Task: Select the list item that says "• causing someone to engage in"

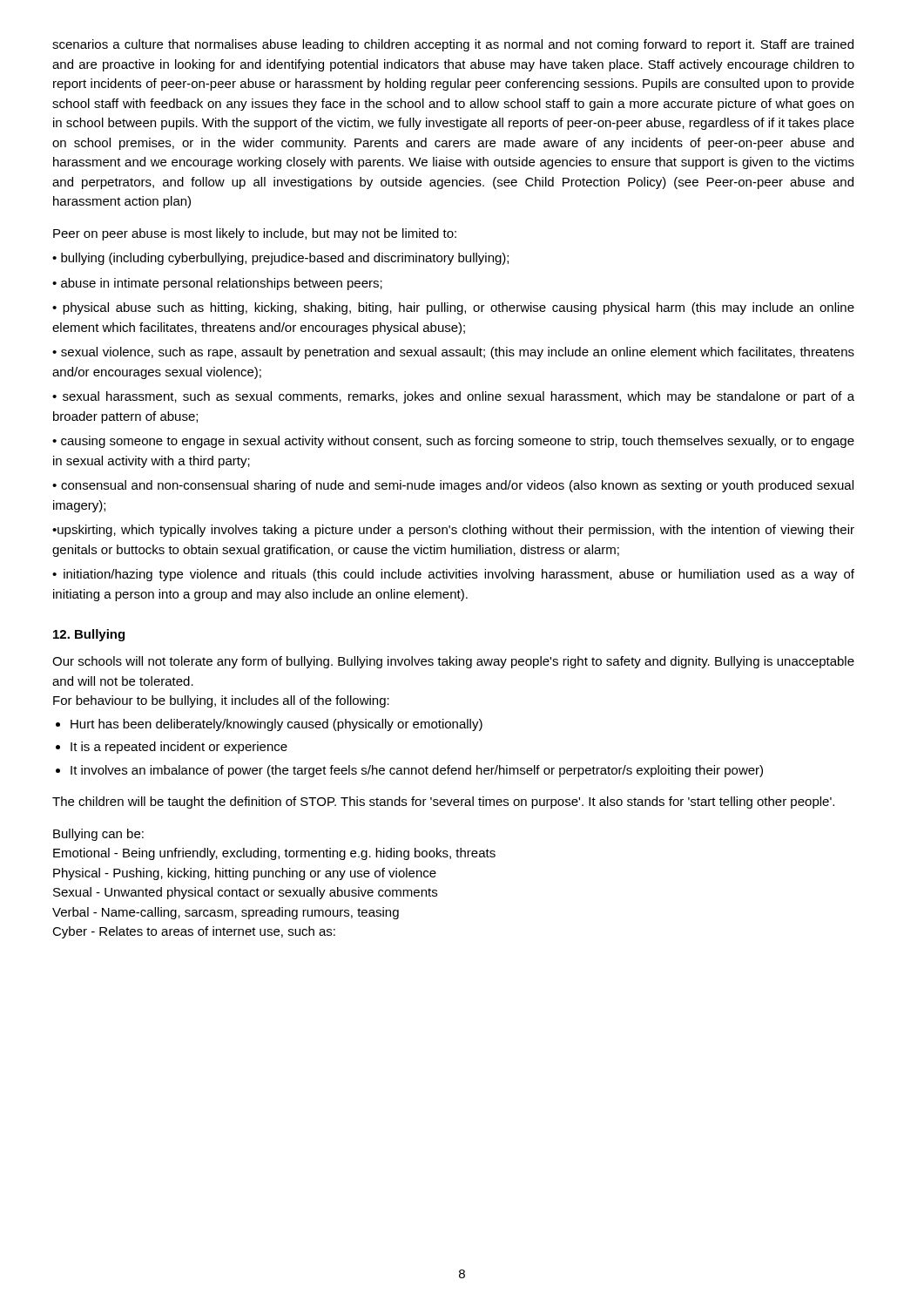Action: click(x=453, y=450)
